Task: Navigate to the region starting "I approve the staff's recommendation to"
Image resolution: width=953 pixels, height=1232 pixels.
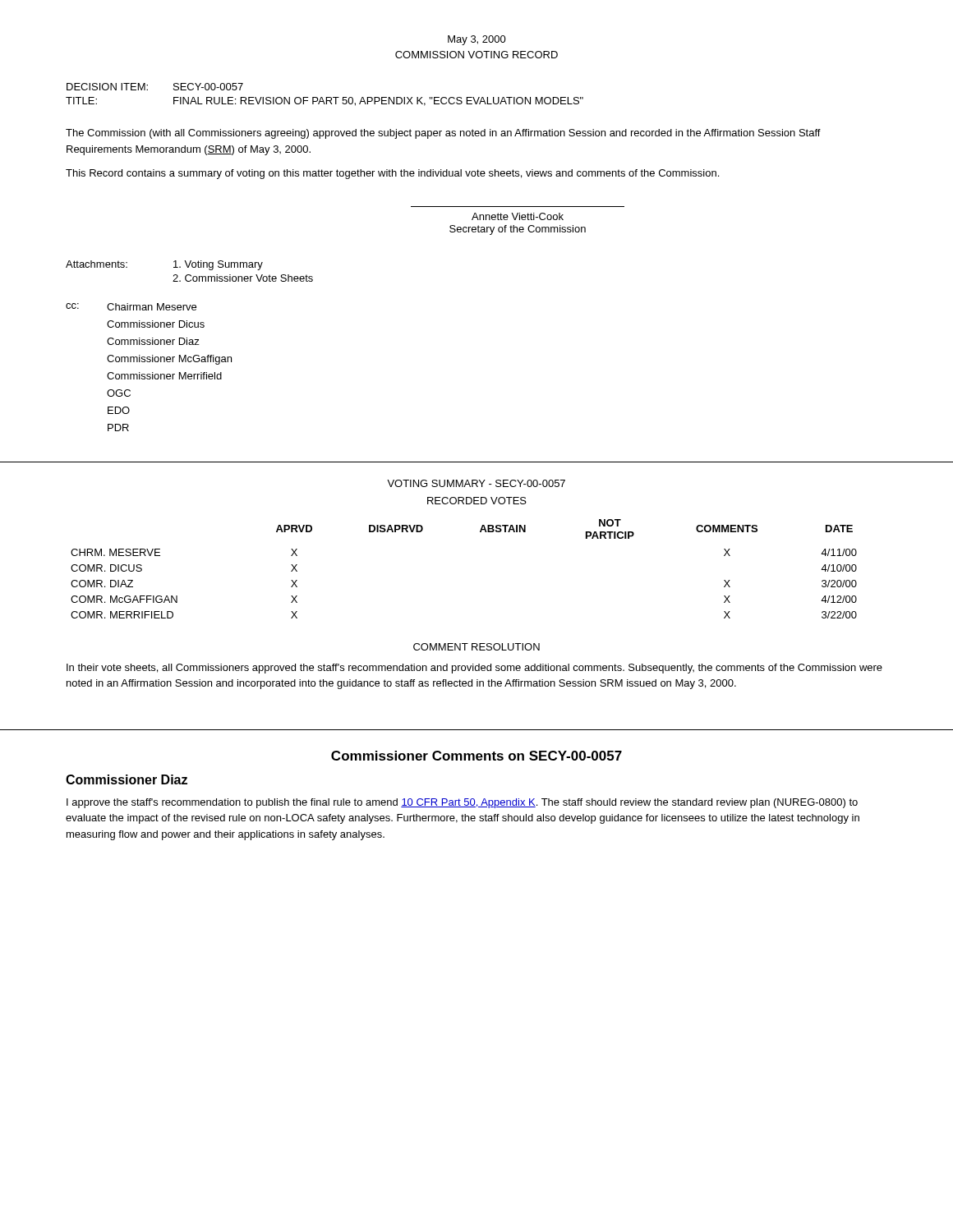Action: [x=463, y=818]
